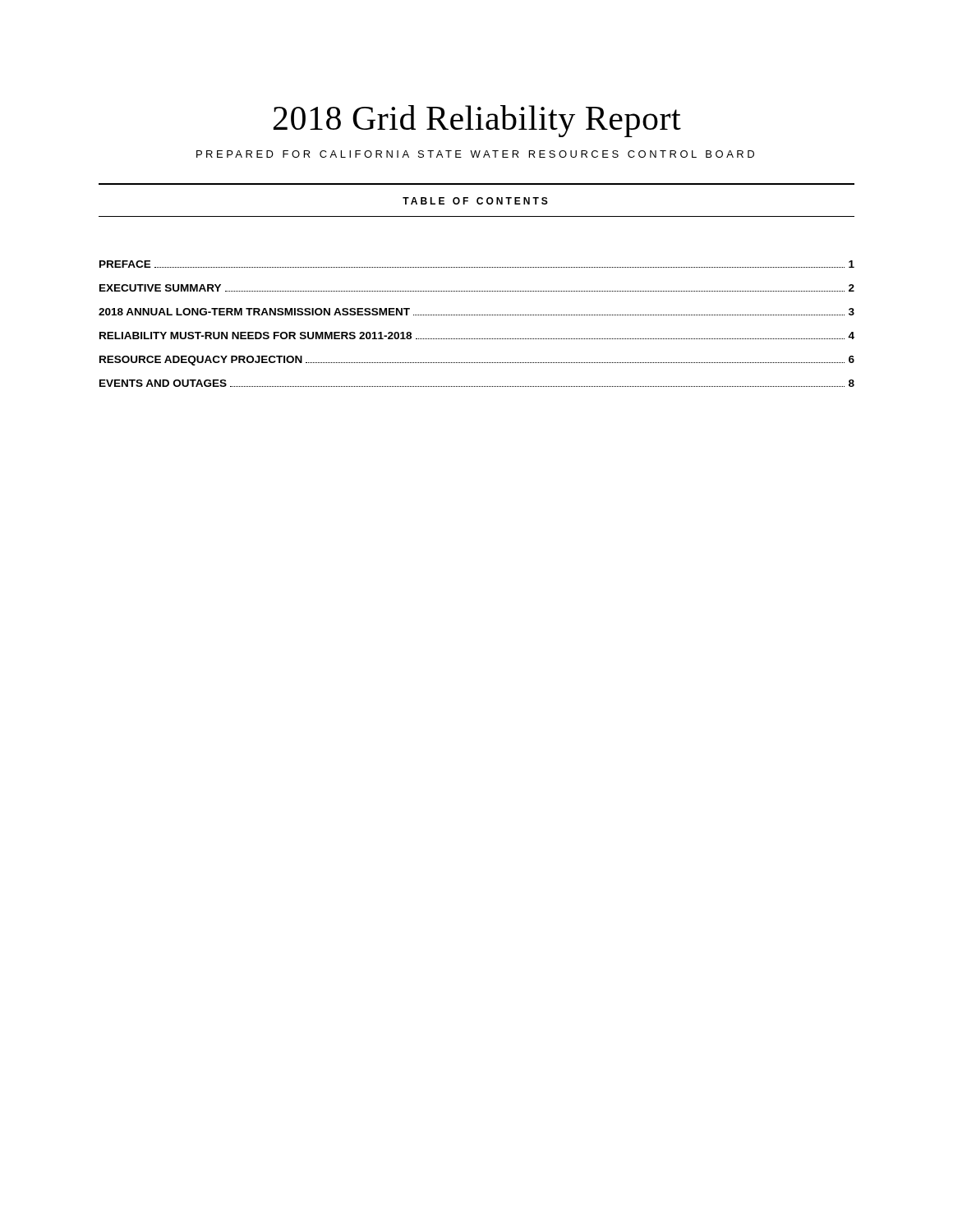Point to "RESOURCE ADEQUACY PROJECTION 6"
The height and width of the screenshot is (1232, 953).
[476, 359]
